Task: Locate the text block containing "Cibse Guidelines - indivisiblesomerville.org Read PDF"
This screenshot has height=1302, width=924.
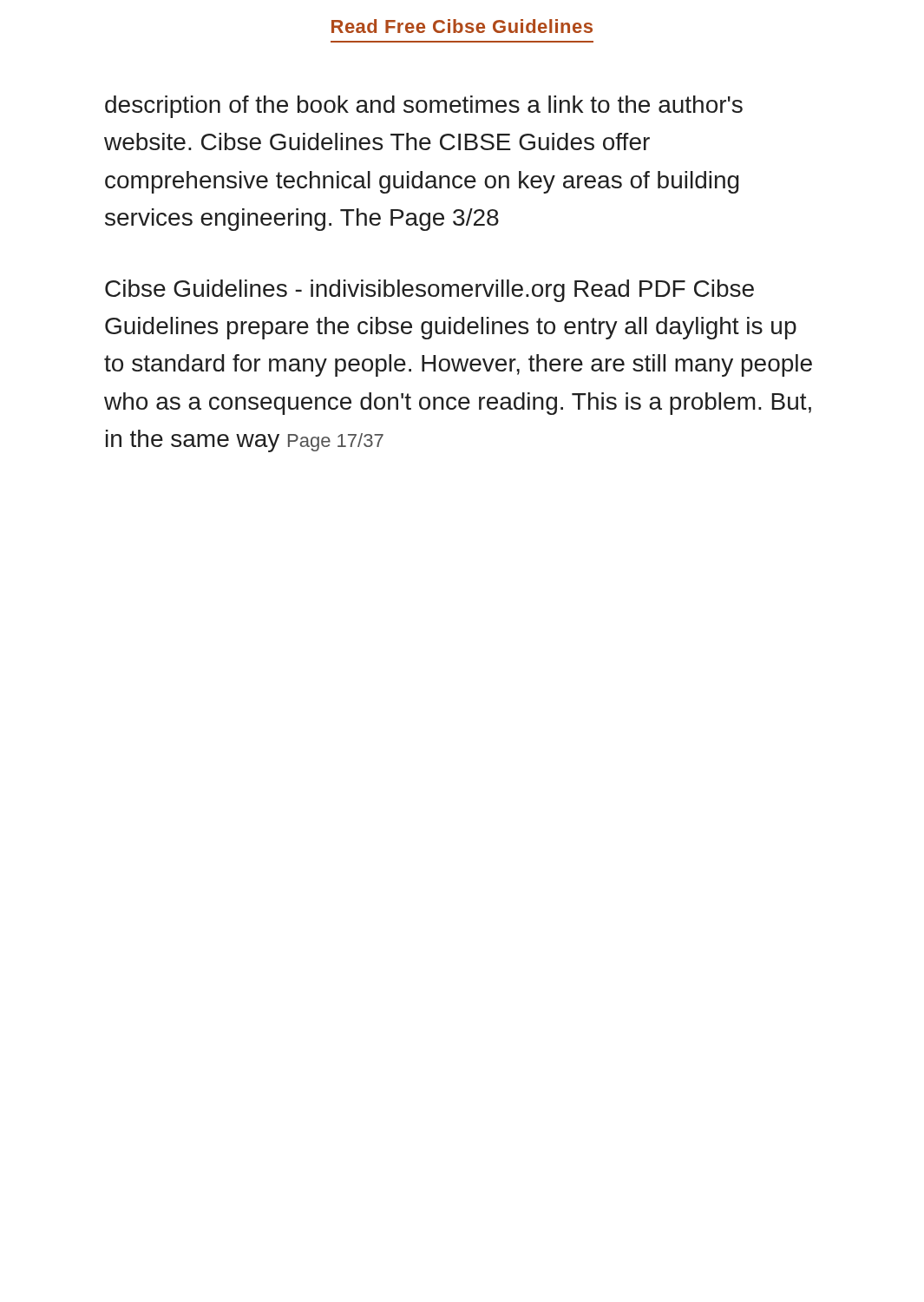Action: [x=459, y=364]
